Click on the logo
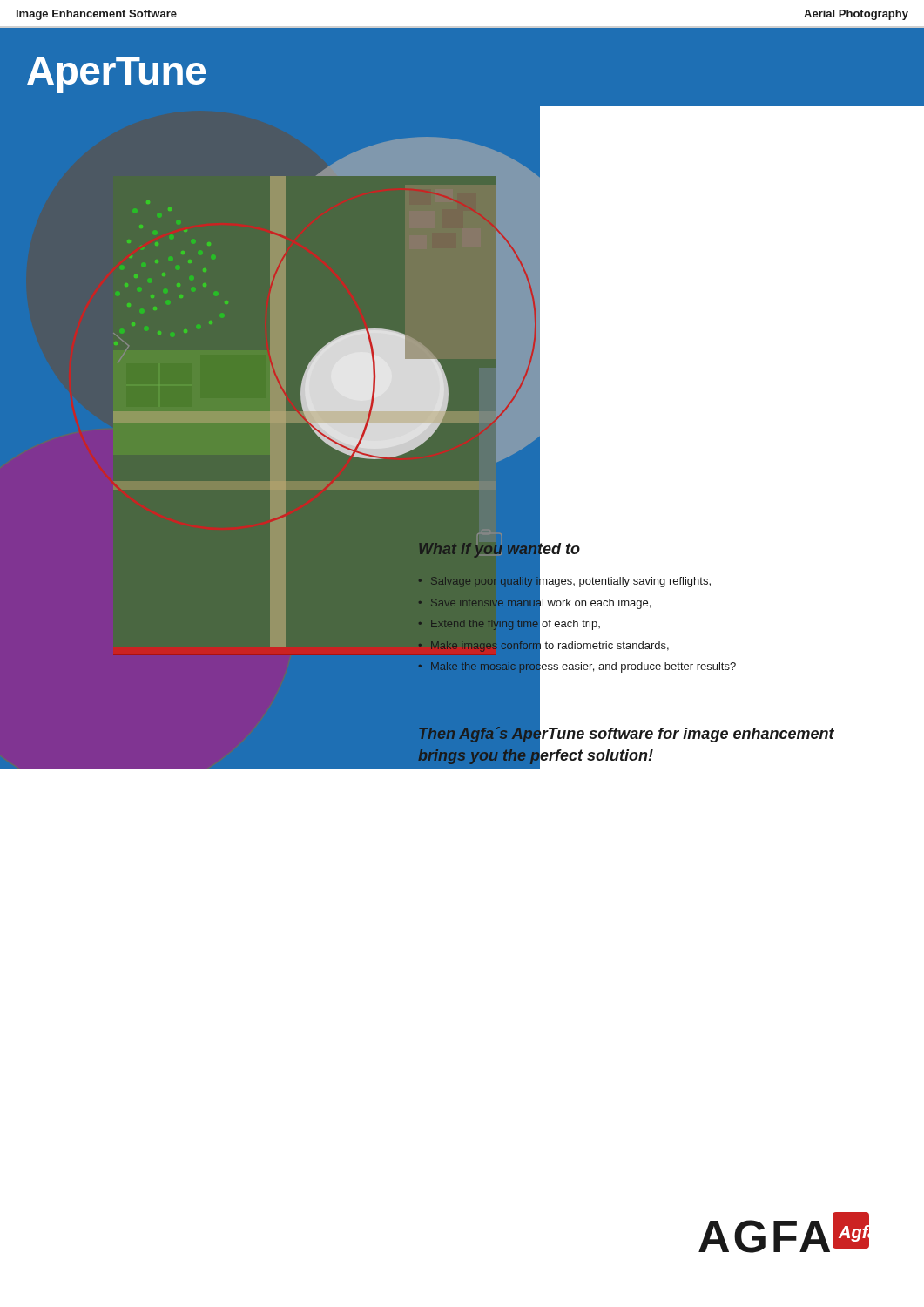924x1307 pixels. pyautogui.click(x=785, y=1237)
